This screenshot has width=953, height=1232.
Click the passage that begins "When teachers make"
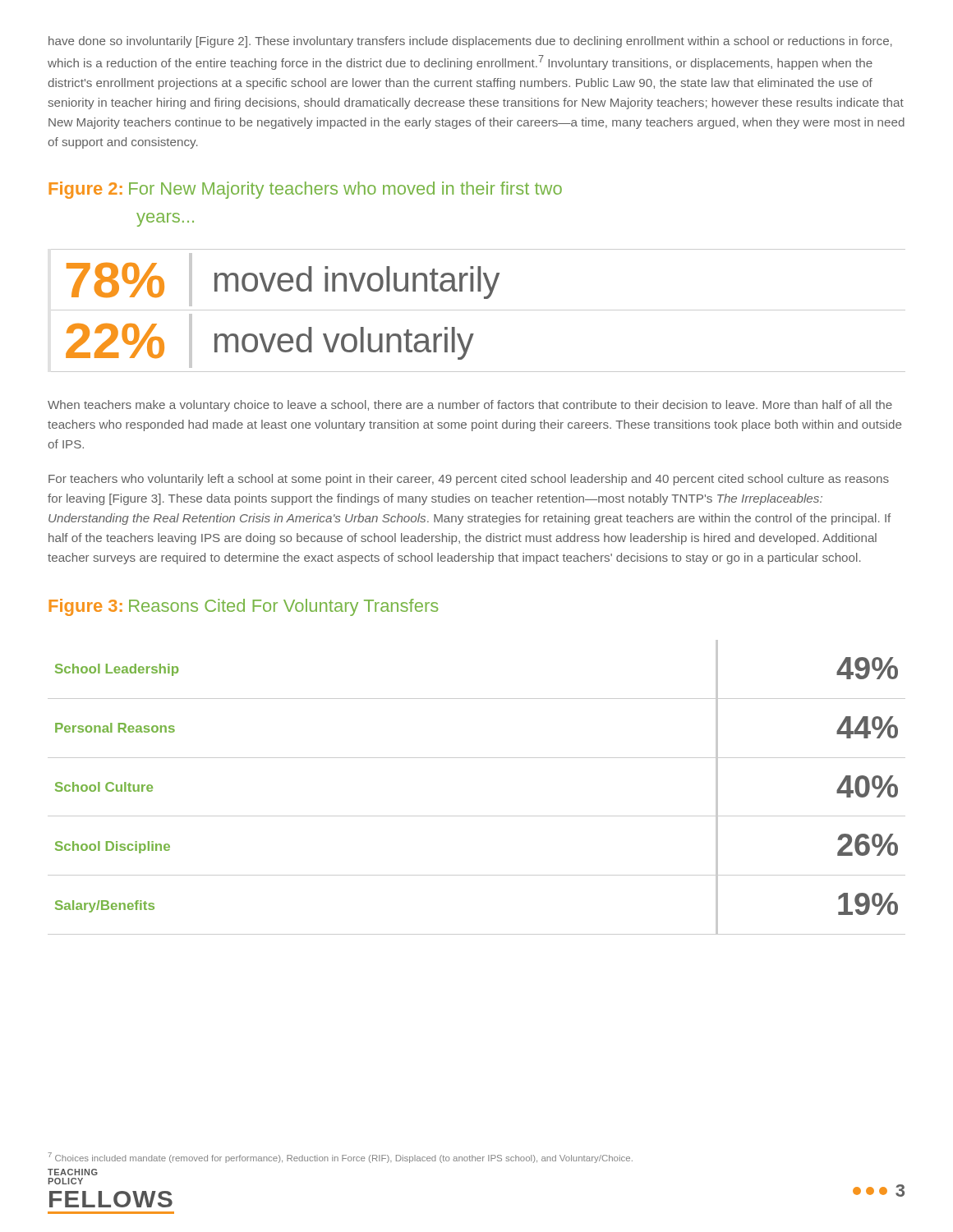(x=475, y=424)
